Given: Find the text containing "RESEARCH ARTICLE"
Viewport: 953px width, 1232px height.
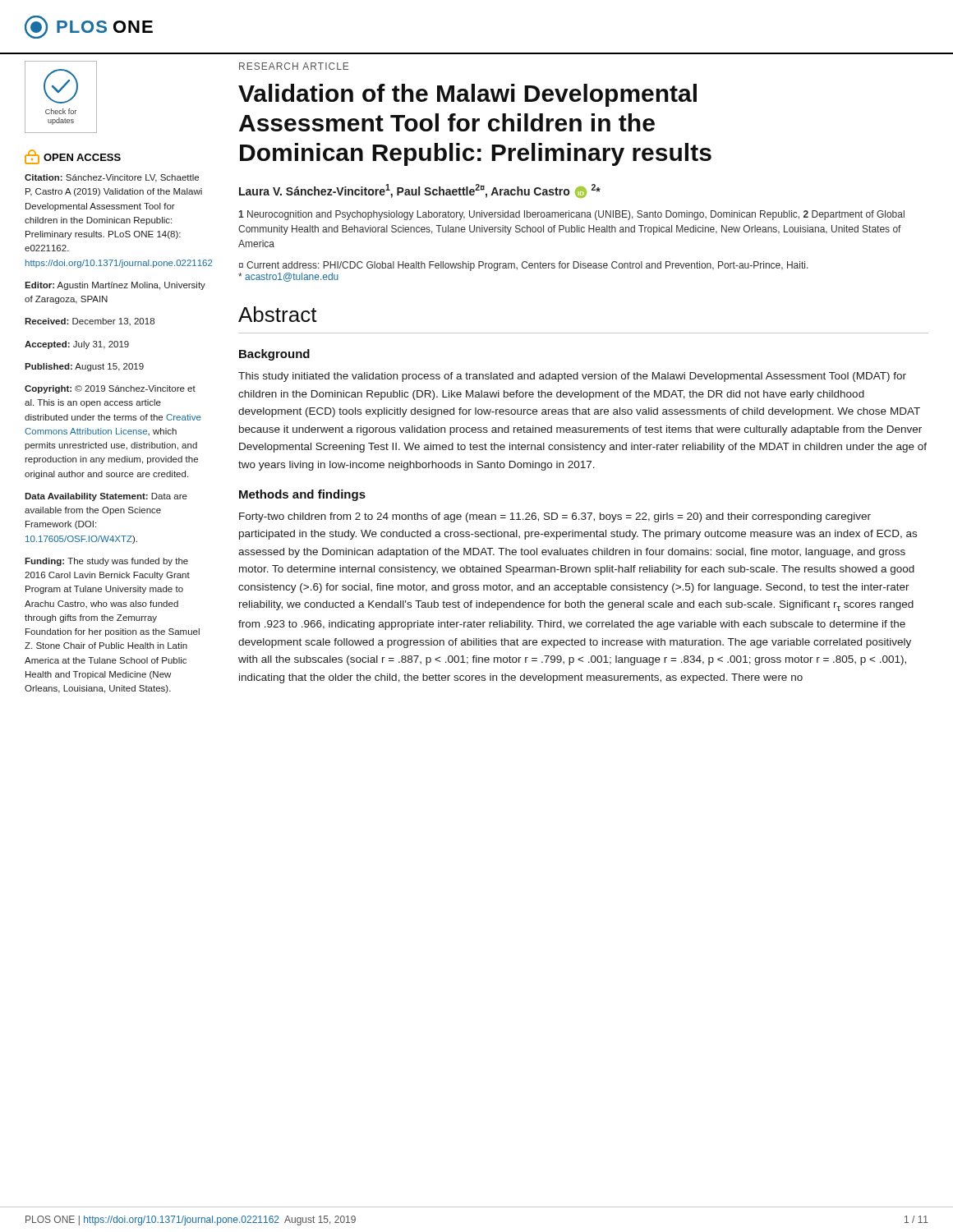Looking at the screenshot, I should click(294, 67).
